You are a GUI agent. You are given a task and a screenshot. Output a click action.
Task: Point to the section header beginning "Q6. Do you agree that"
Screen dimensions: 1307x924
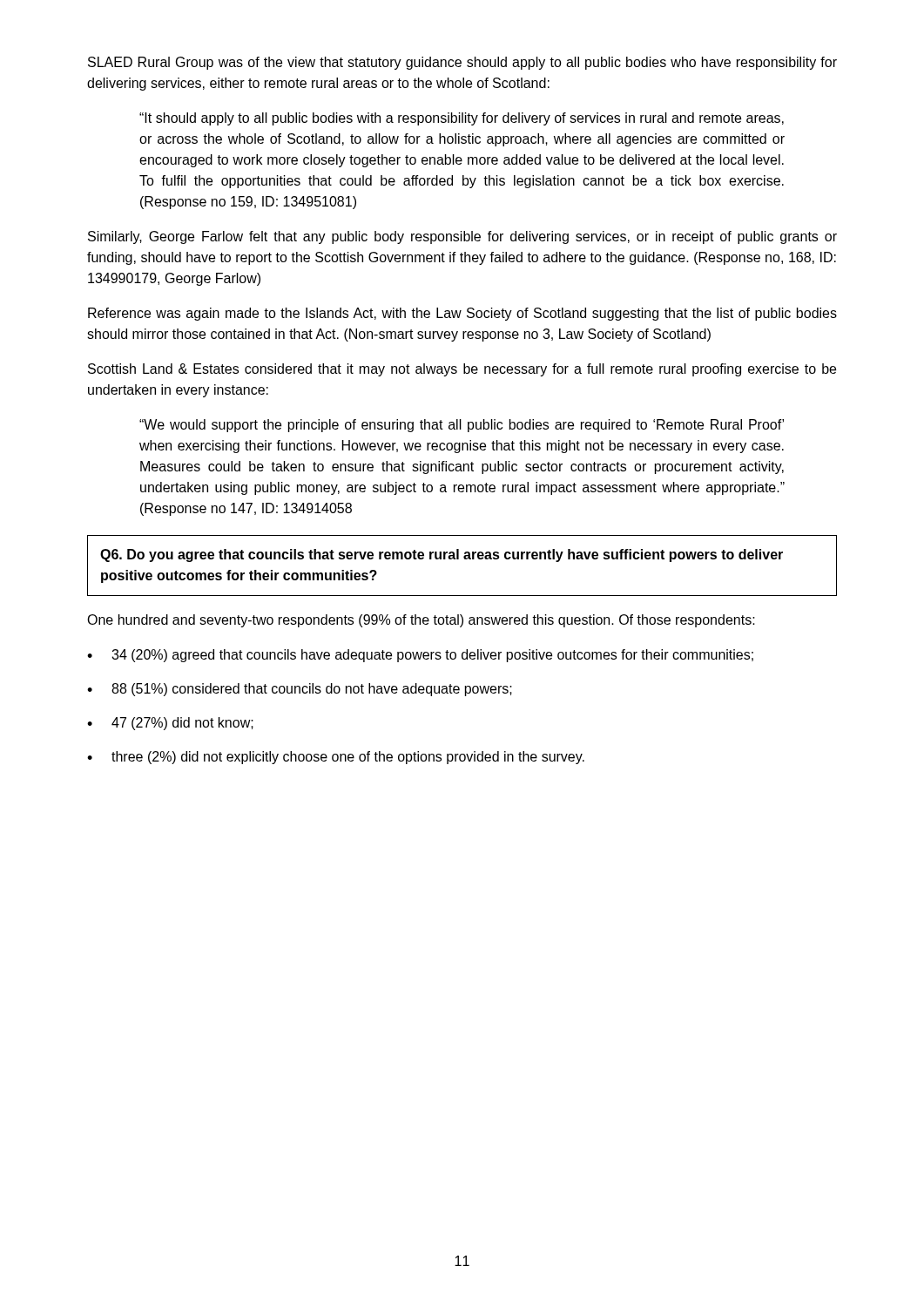click(442, 565)
